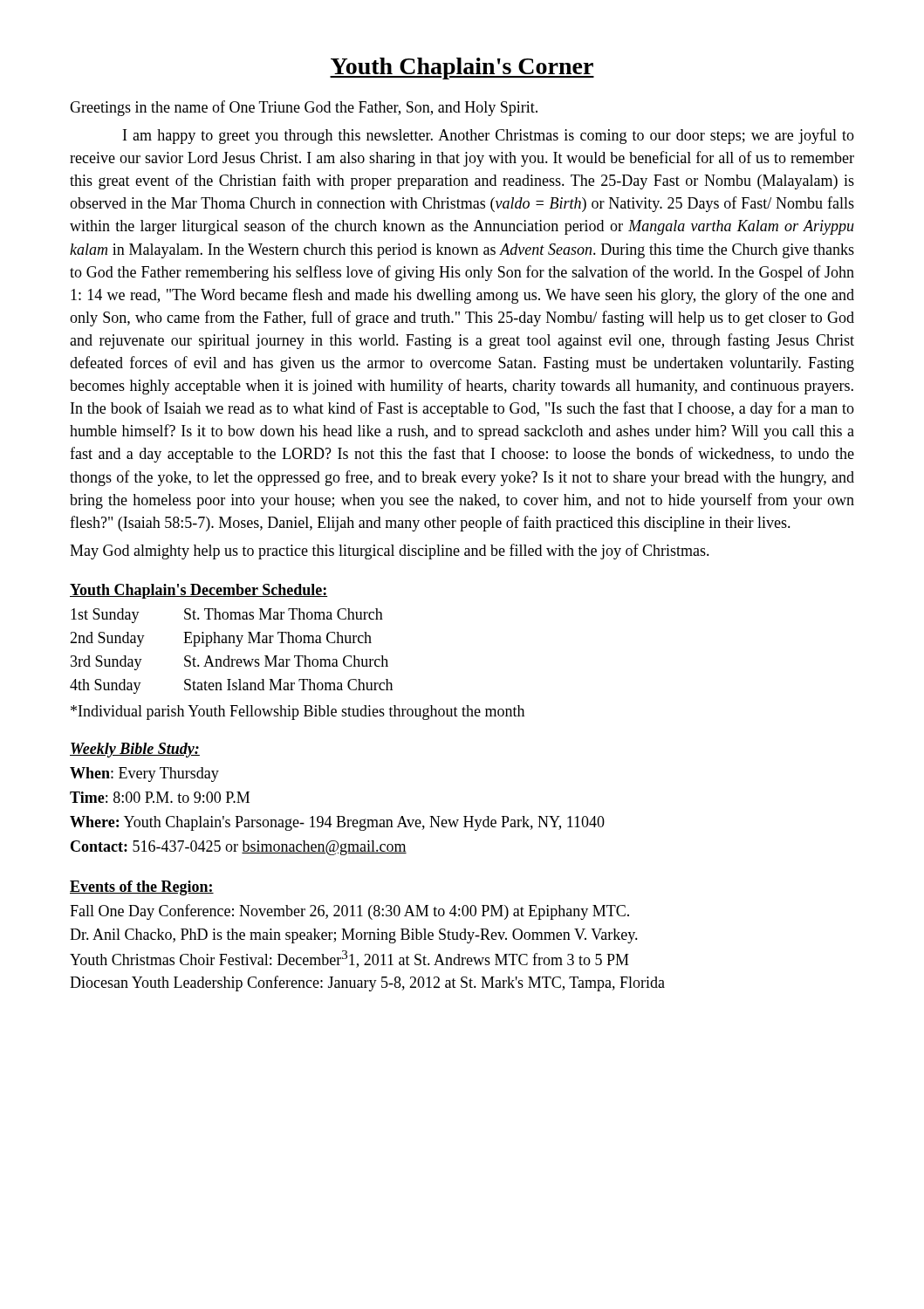Navigate to the text block starting "Individual parish Youth"
This screenshot has width=924, height=1309.
[x=297, y=711]
